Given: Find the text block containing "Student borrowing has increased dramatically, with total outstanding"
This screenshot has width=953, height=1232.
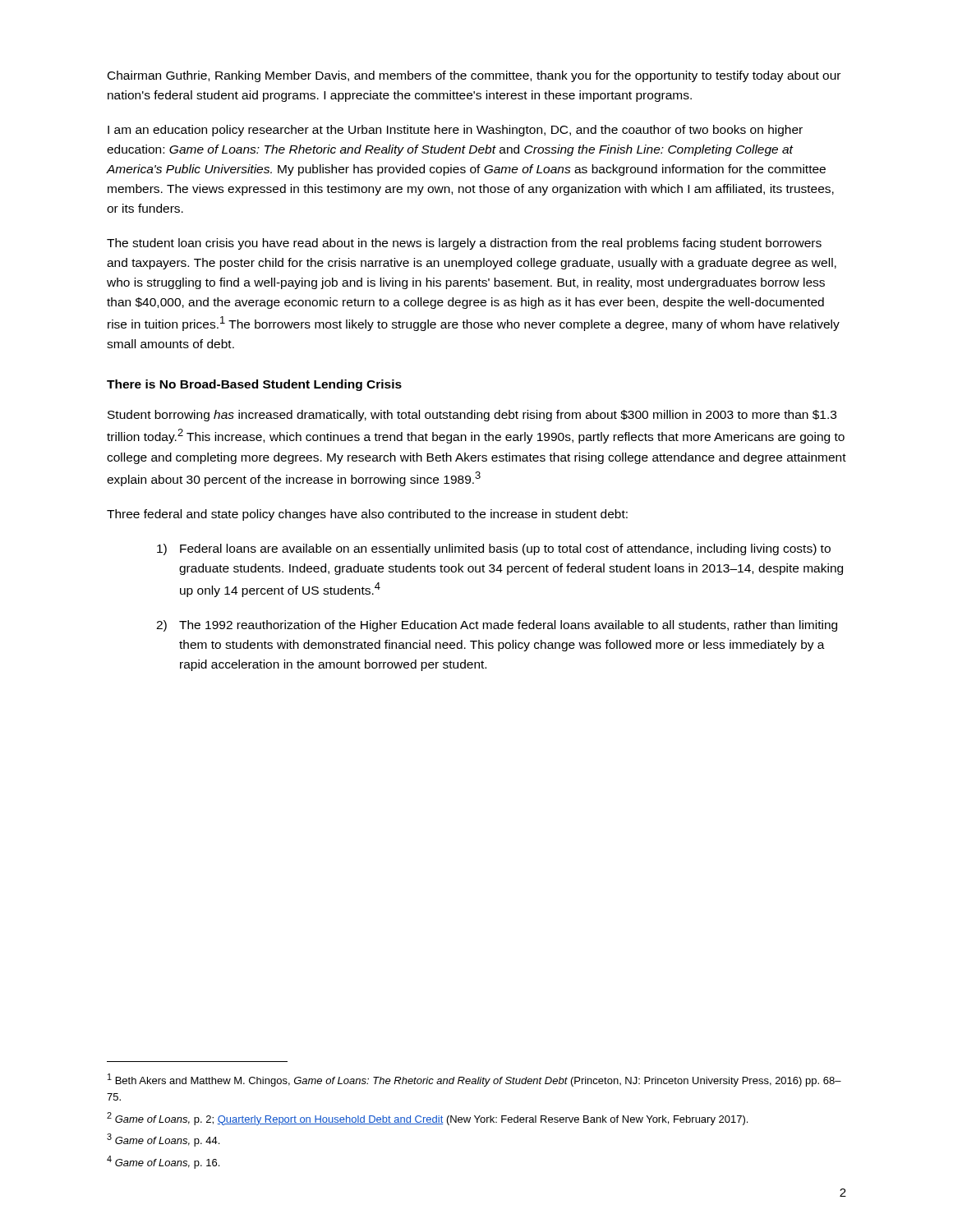Looking at the screenshot, I should pos(476,447).
